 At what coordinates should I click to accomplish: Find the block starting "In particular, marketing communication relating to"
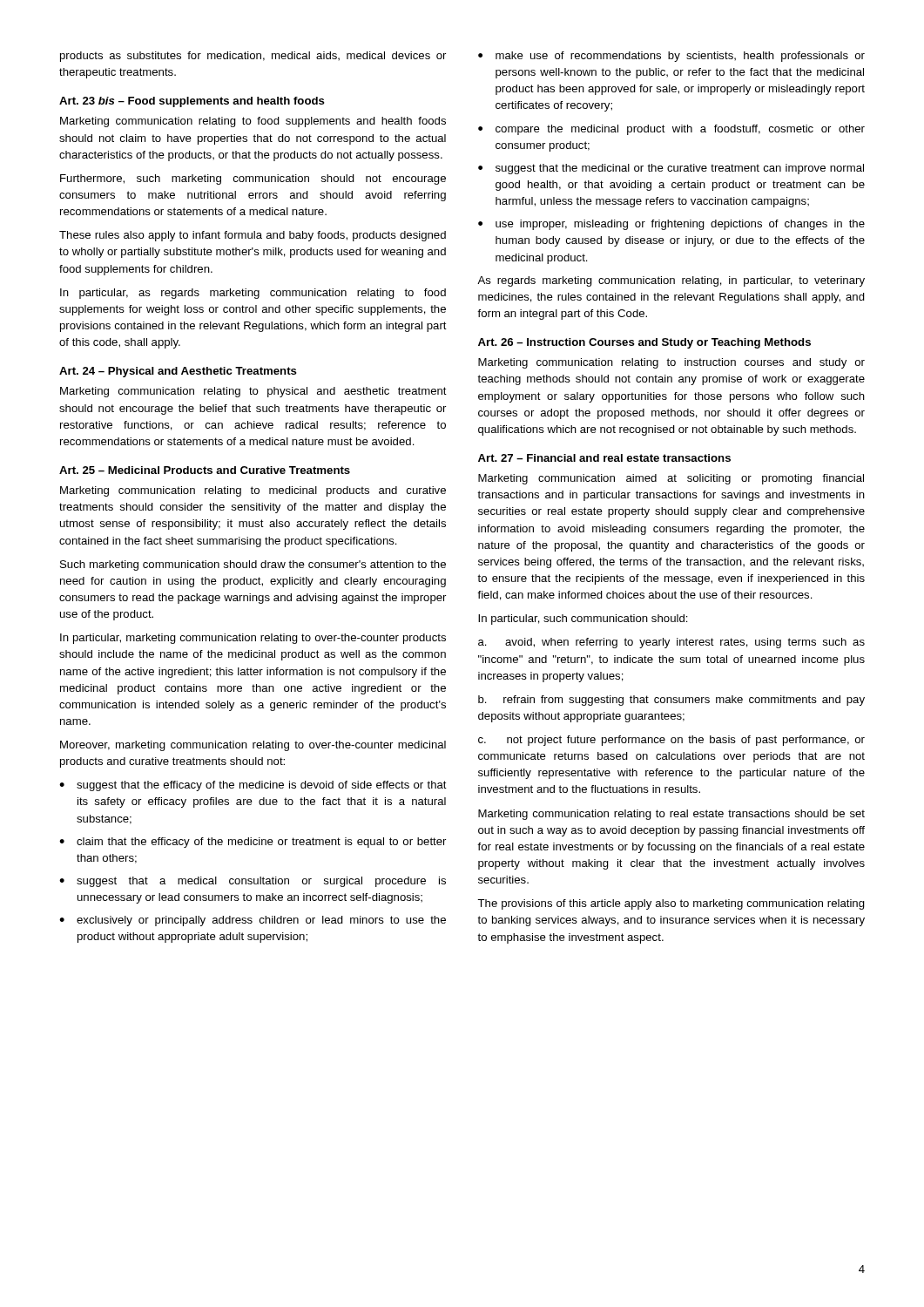coord(253,679)
